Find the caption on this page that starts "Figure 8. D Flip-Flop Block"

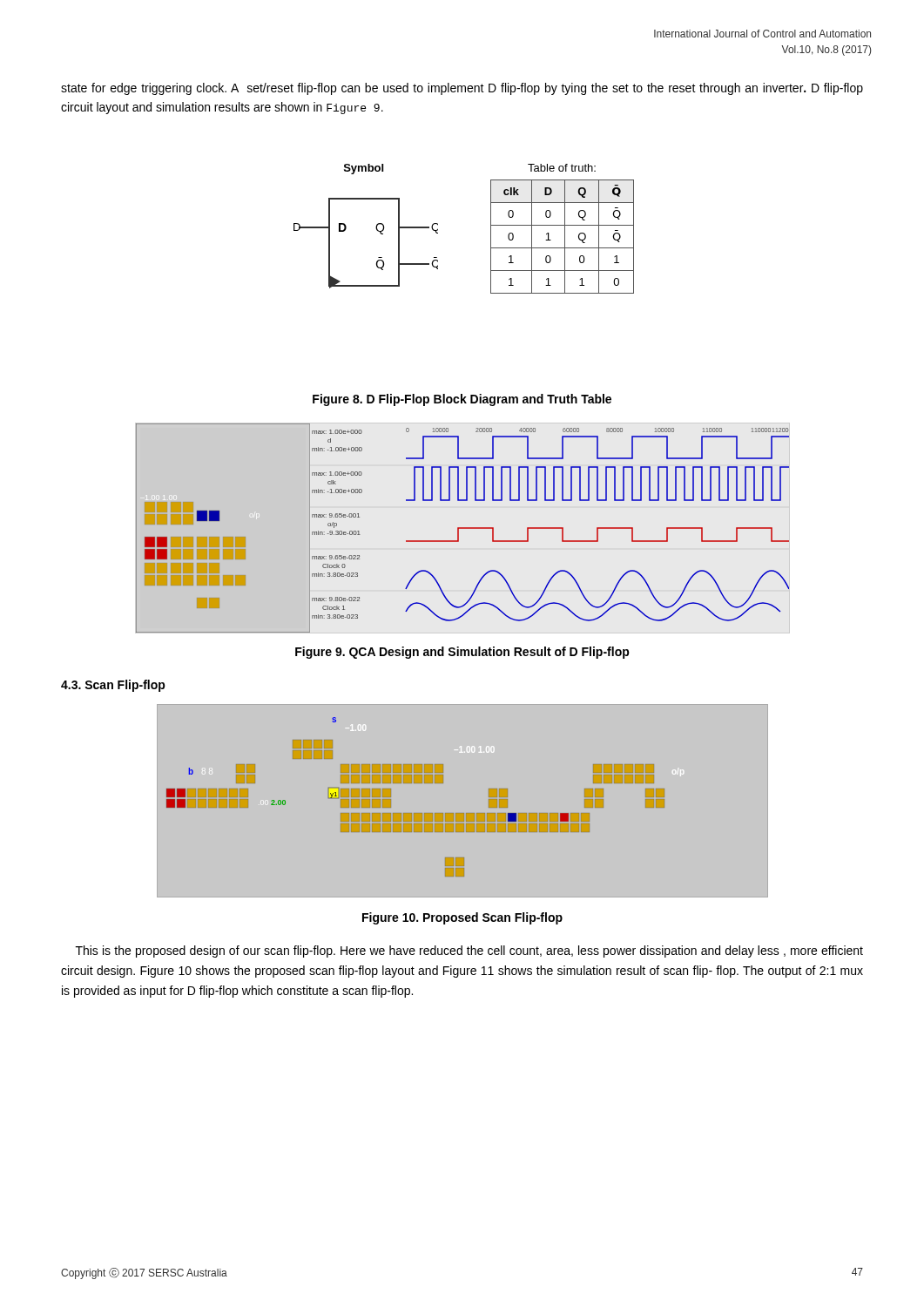pos(462,399)
